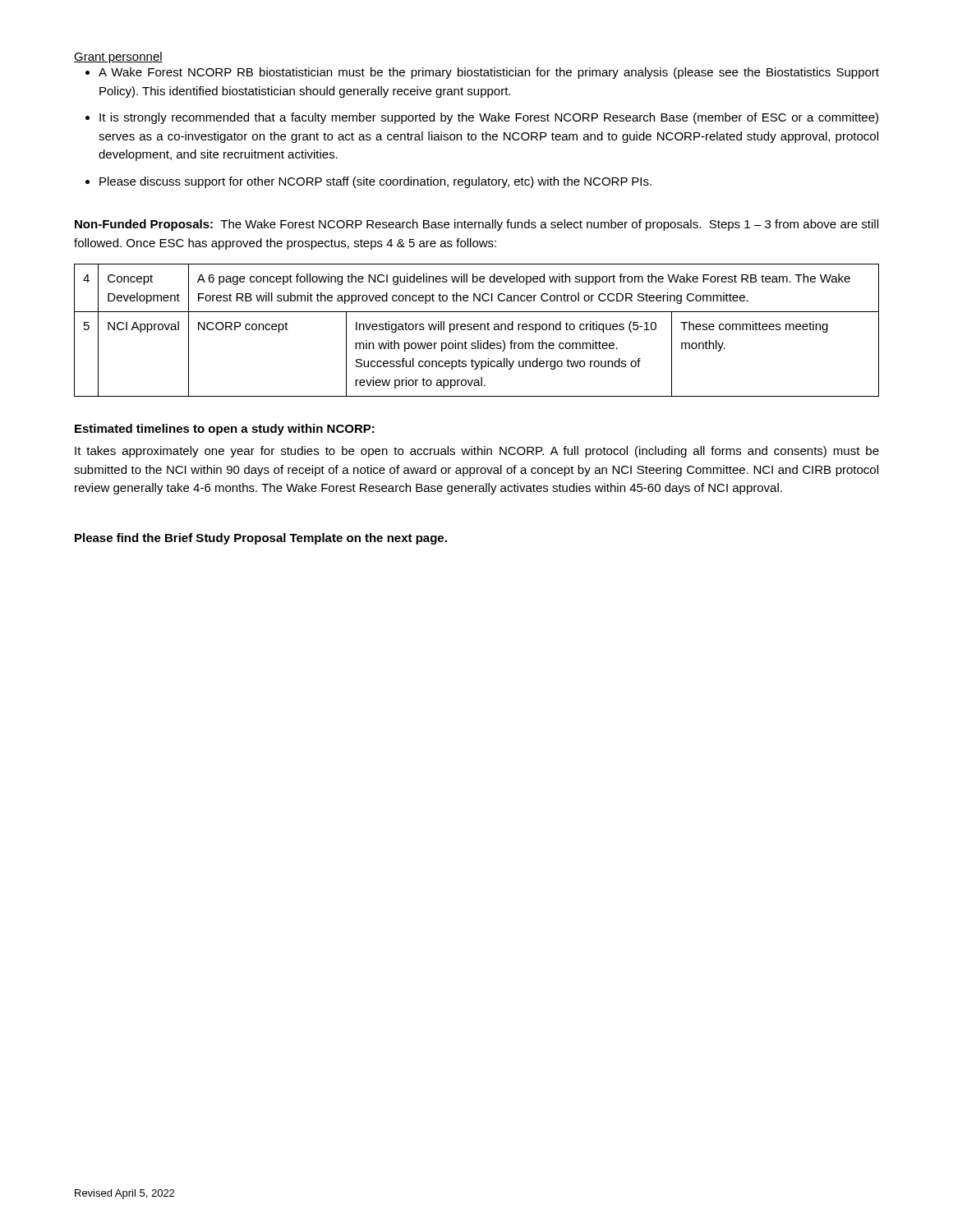
Task: Find the element starting "Please find the Brief"
Action: 261,537
